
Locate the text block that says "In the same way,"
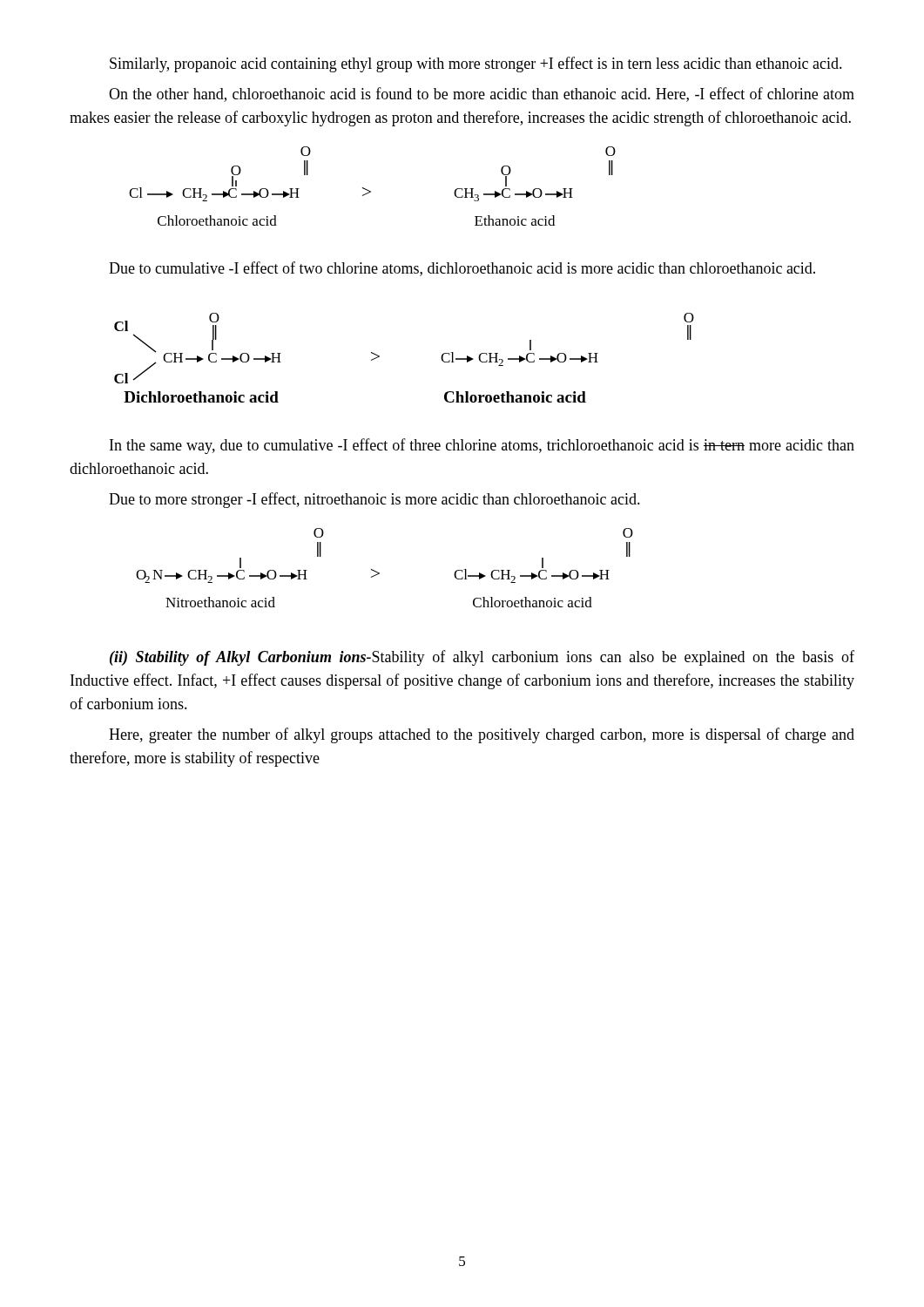482,446
